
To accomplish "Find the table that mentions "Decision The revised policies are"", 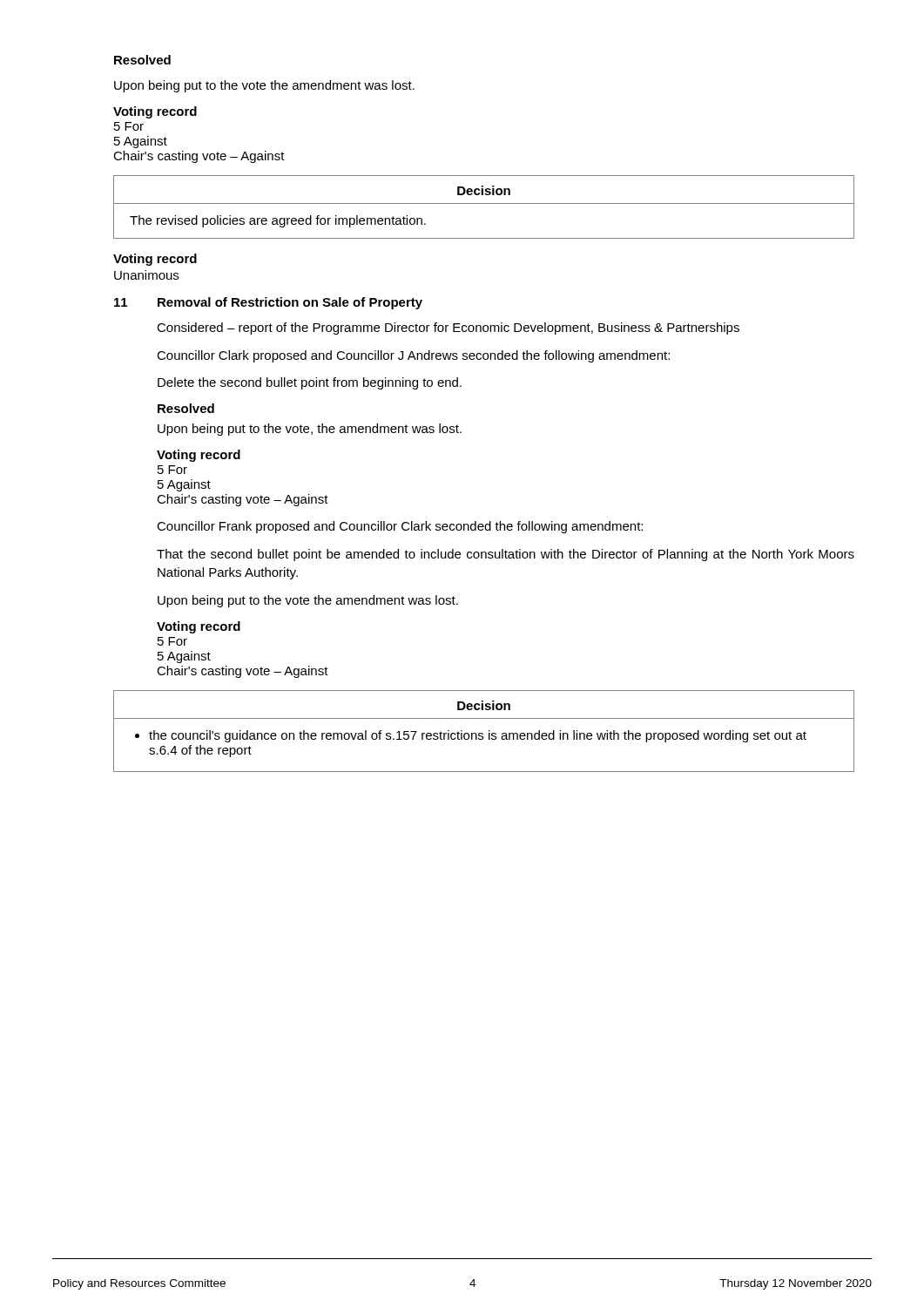I will coord(484,207).
